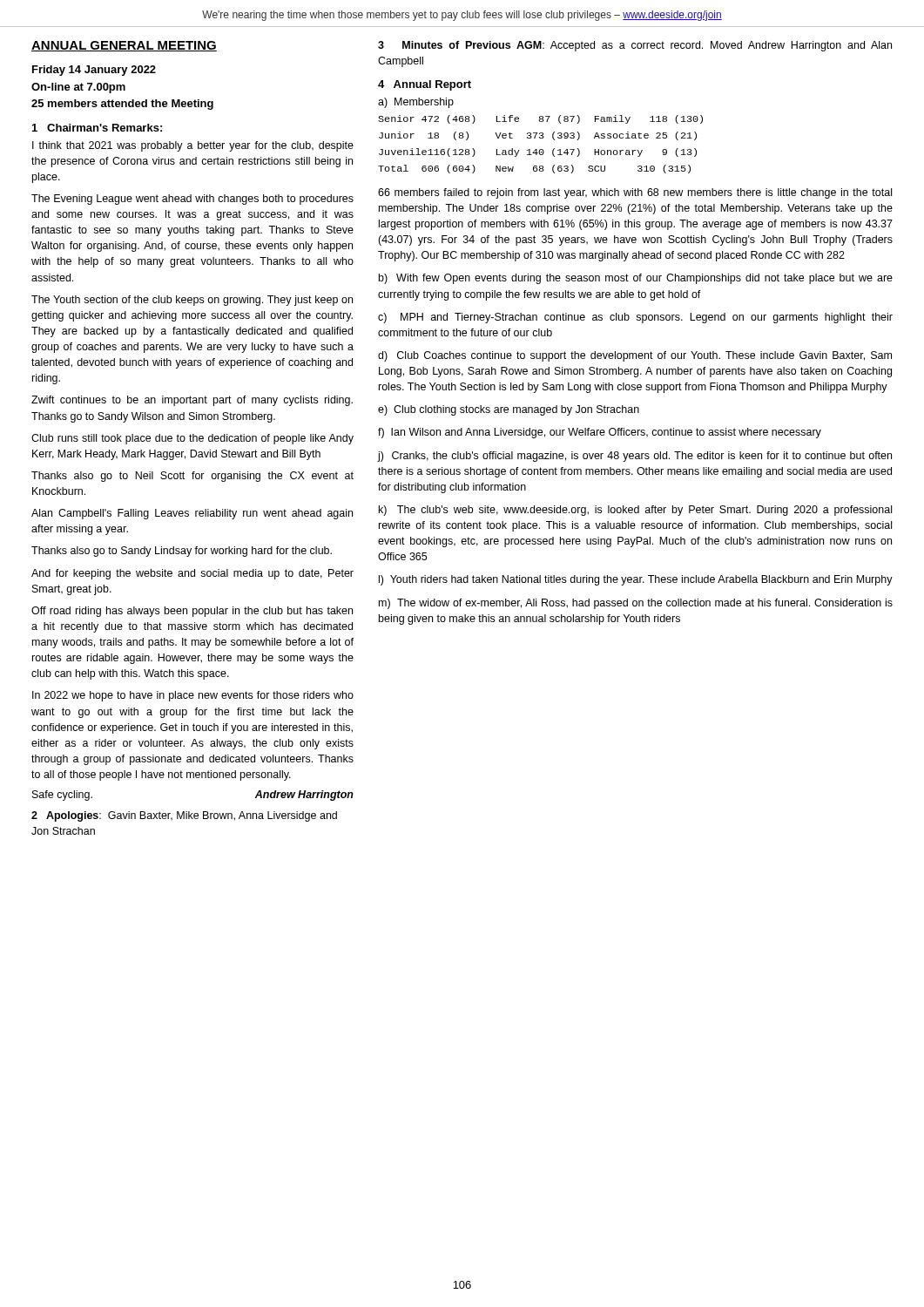Locate the text block containing "And for keeping"
Screen dimensions: 1307x924
click(192, 581)
